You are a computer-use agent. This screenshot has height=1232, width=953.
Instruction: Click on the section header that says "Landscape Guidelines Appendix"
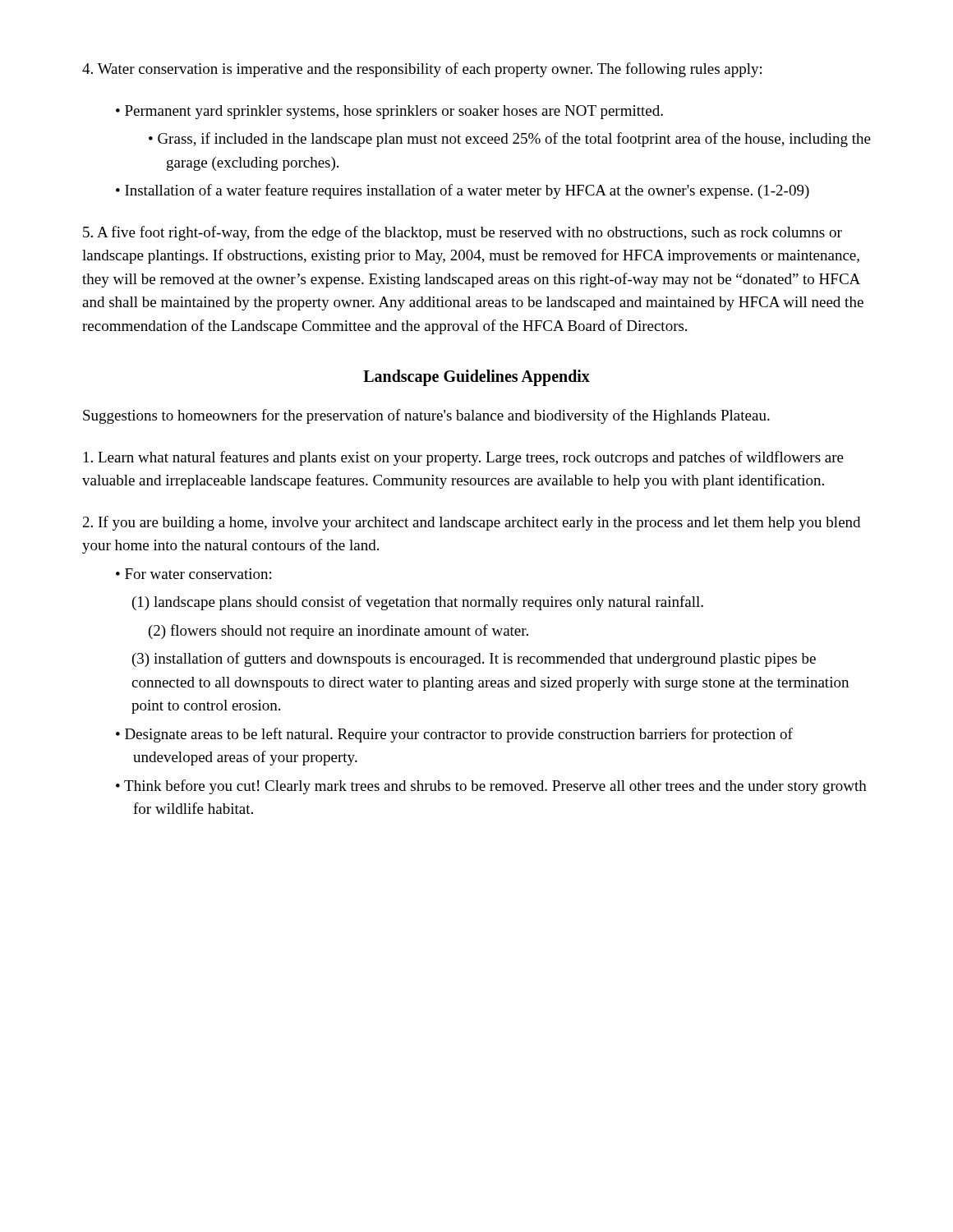pos(476,376)
